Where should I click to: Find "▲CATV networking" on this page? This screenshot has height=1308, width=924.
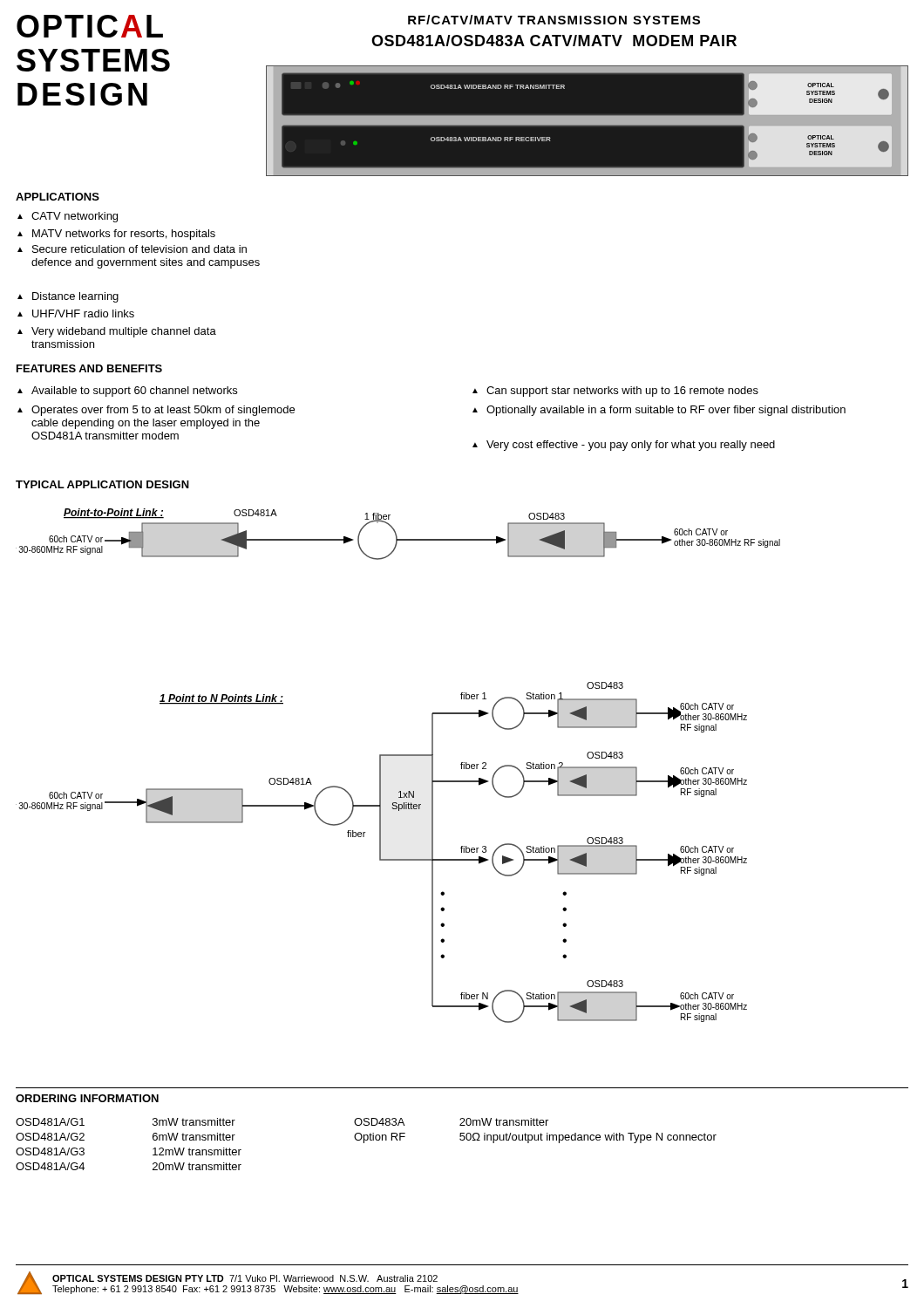[x=67, y=216]
